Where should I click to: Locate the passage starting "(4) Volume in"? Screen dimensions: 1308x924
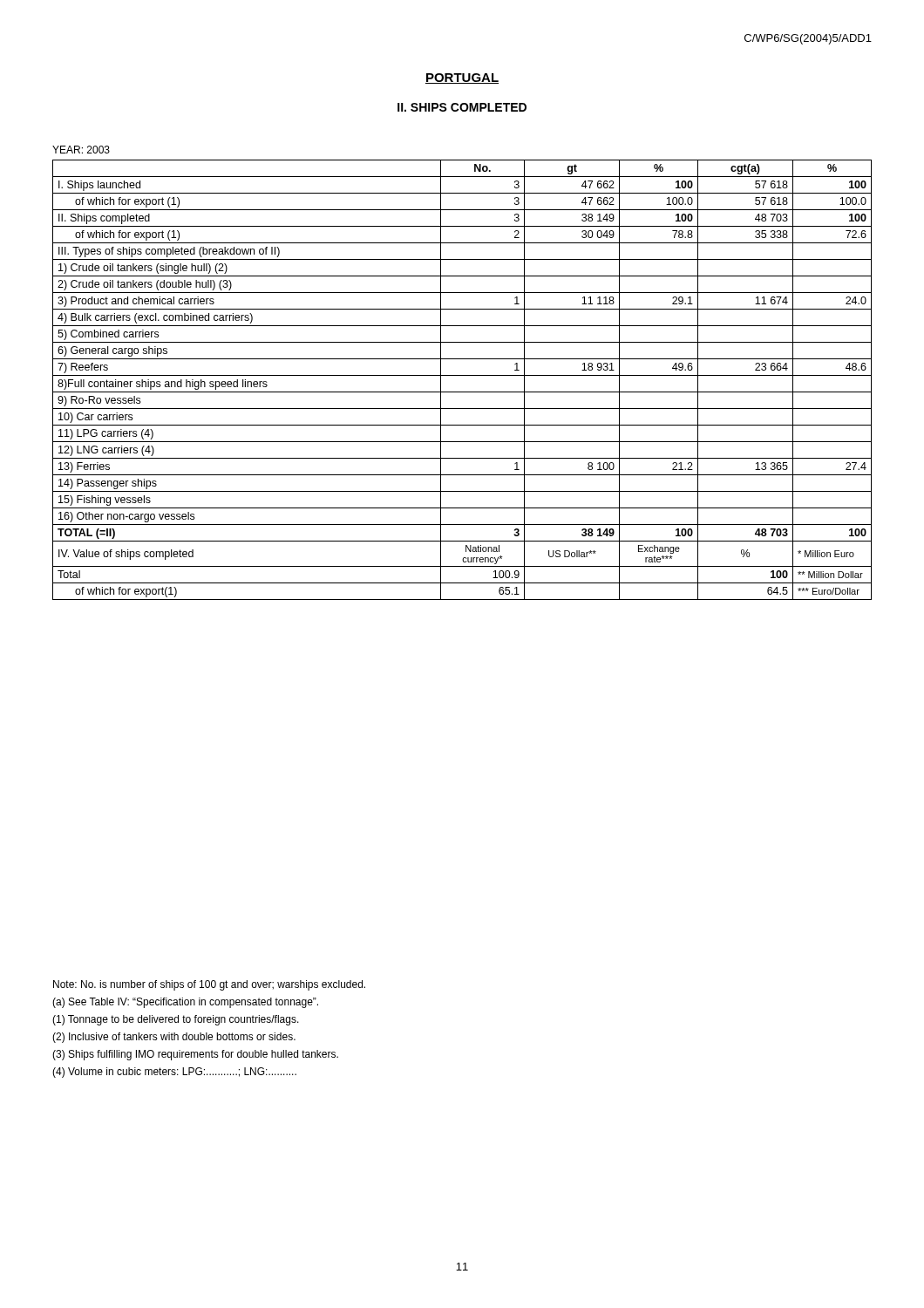175,1072
